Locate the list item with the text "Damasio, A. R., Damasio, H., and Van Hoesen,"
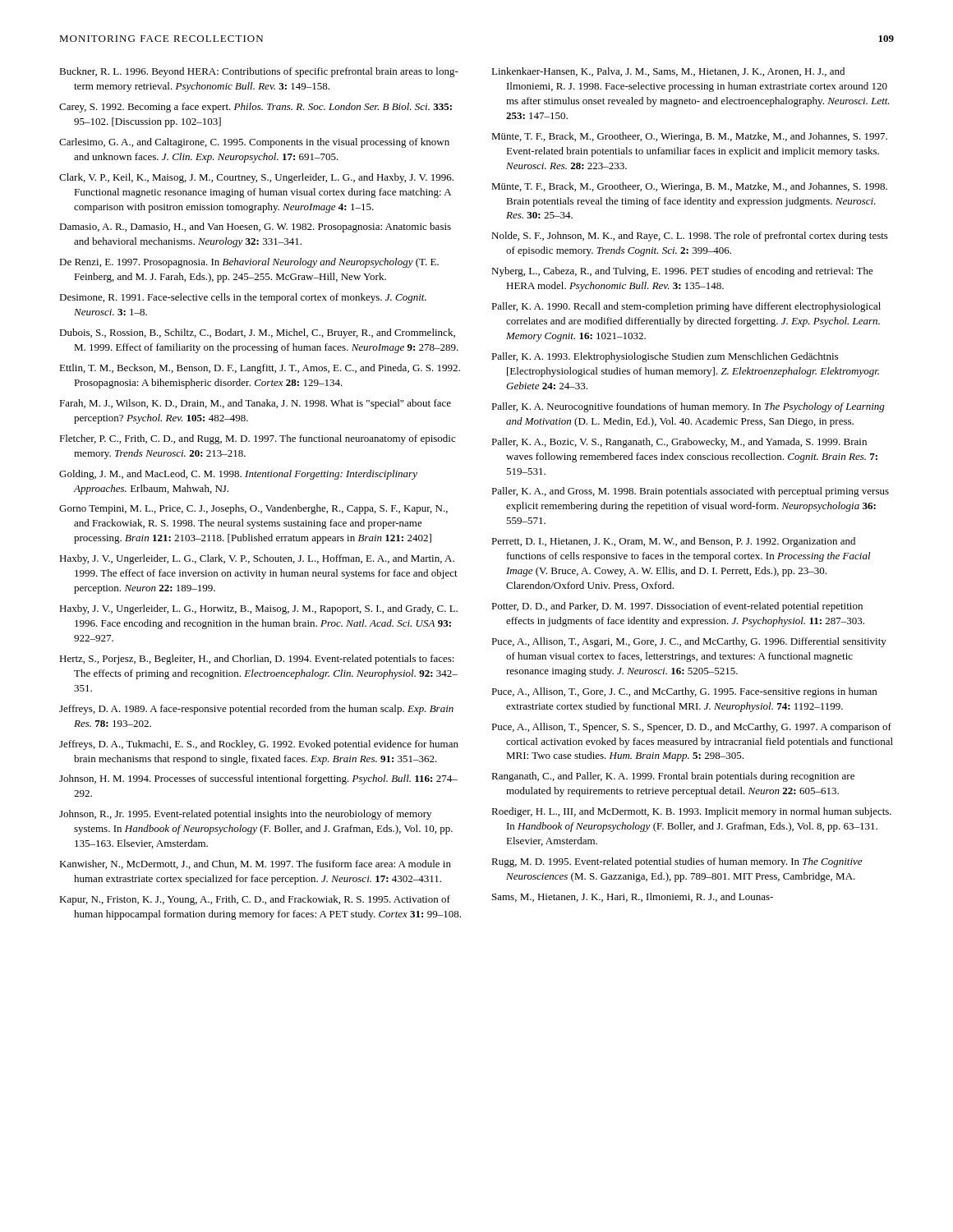This screenshot has height=1232, width=953. click(x=255, y=234)
